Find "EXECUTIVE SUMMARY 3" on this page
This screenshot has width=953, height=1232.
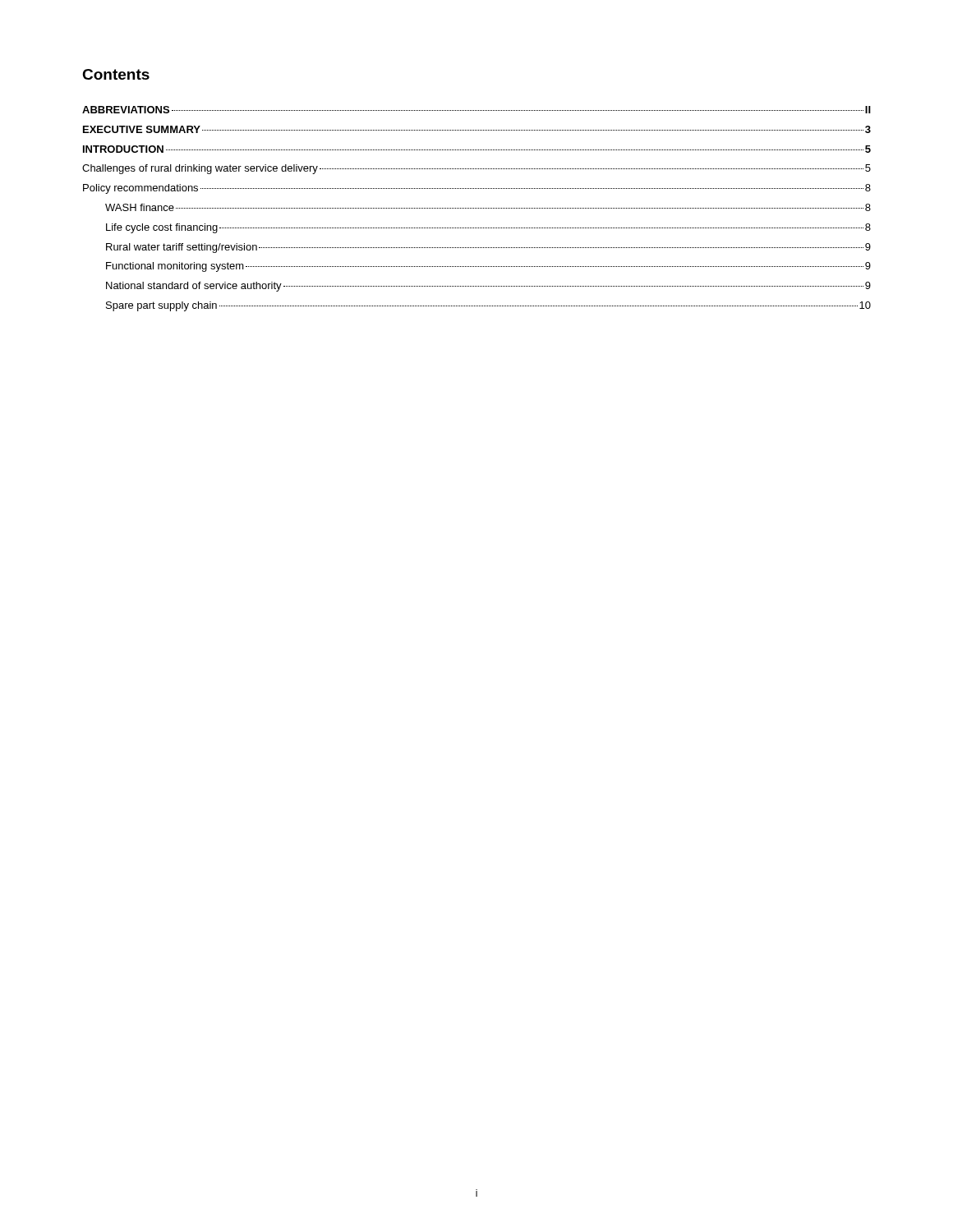(x=476, y=130)
